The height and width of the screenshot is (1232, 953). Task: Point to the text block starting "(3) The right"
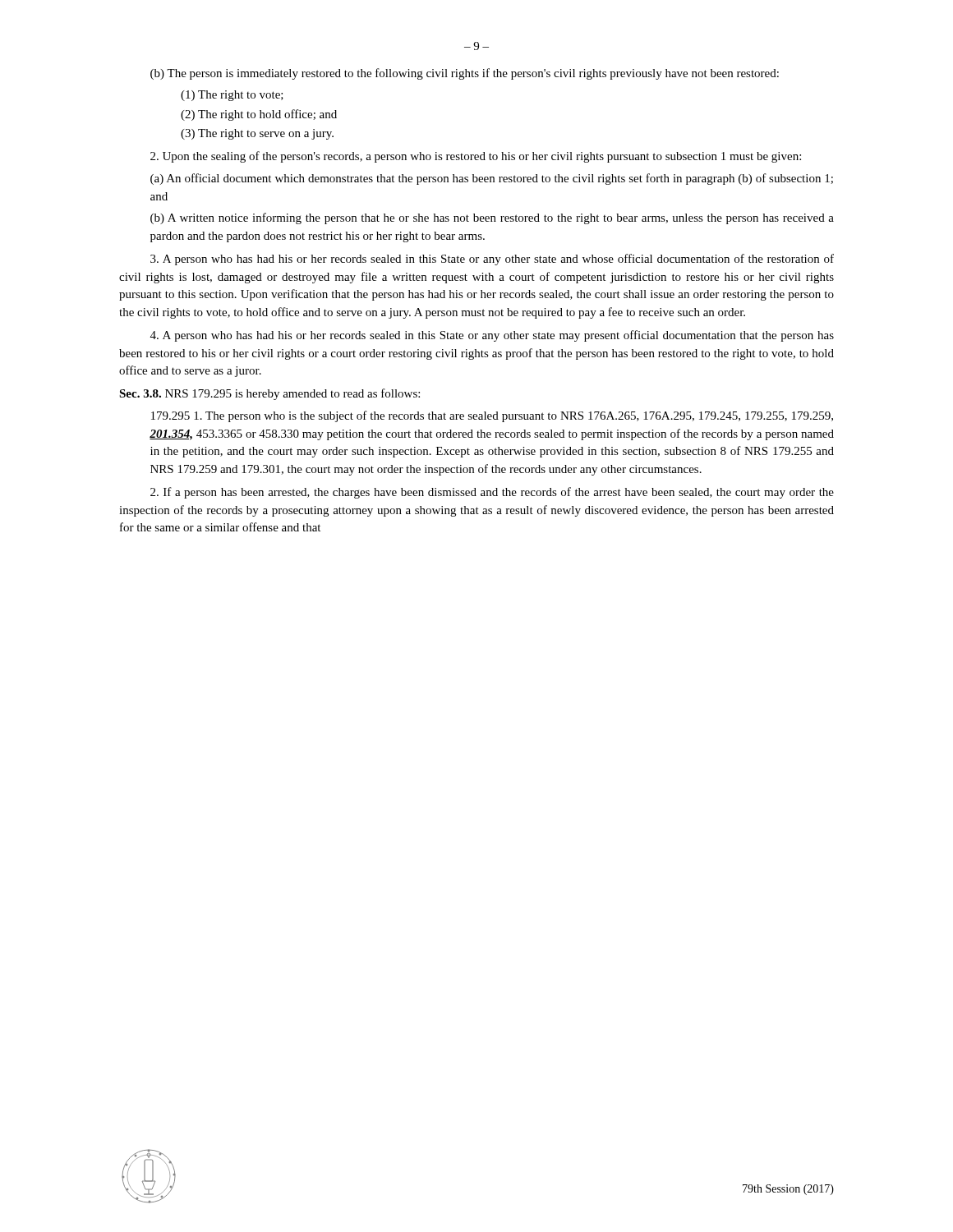click(257, 134)
